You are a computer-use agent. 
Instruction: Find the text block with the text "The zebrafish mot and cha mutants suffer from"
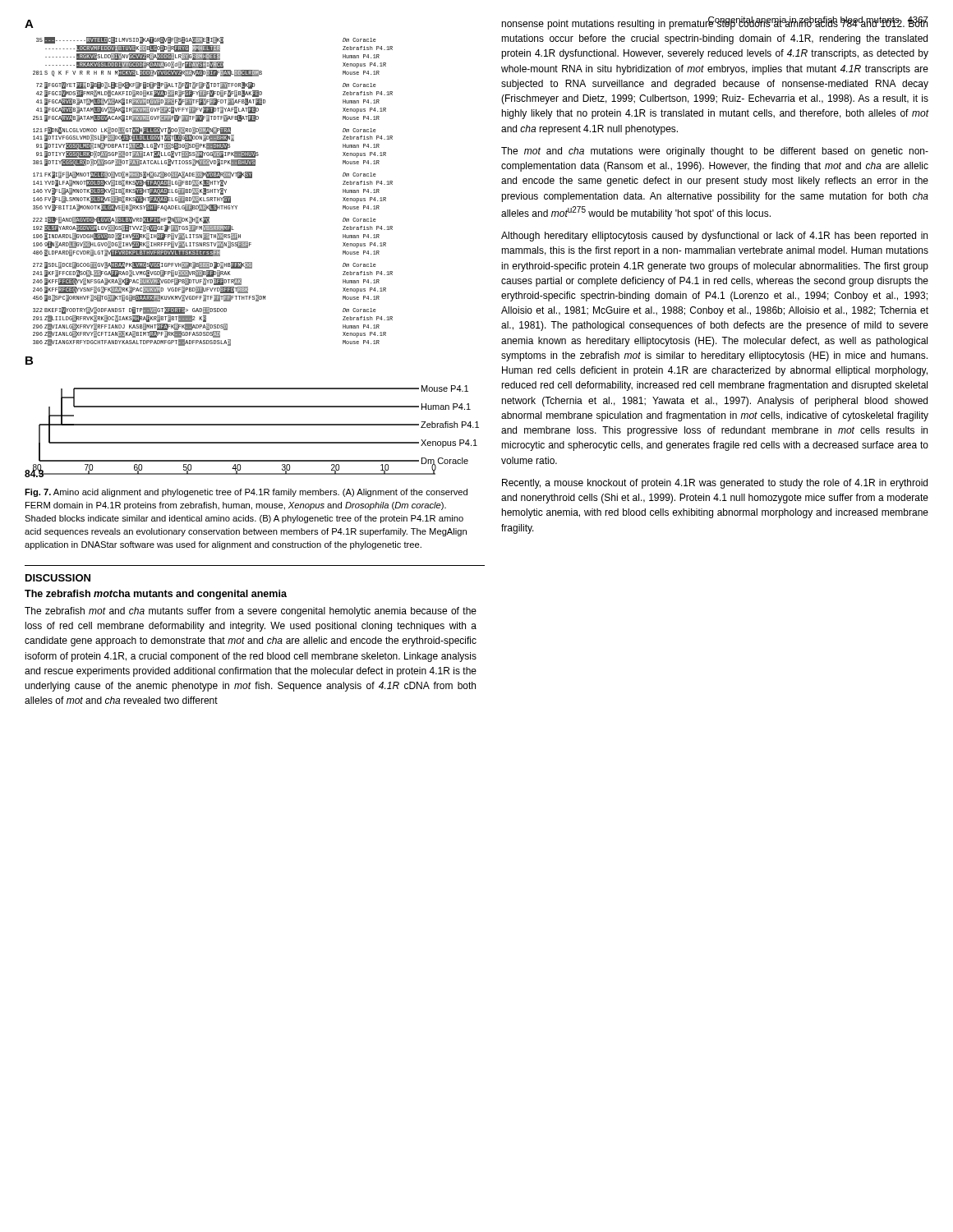(251, 656)
